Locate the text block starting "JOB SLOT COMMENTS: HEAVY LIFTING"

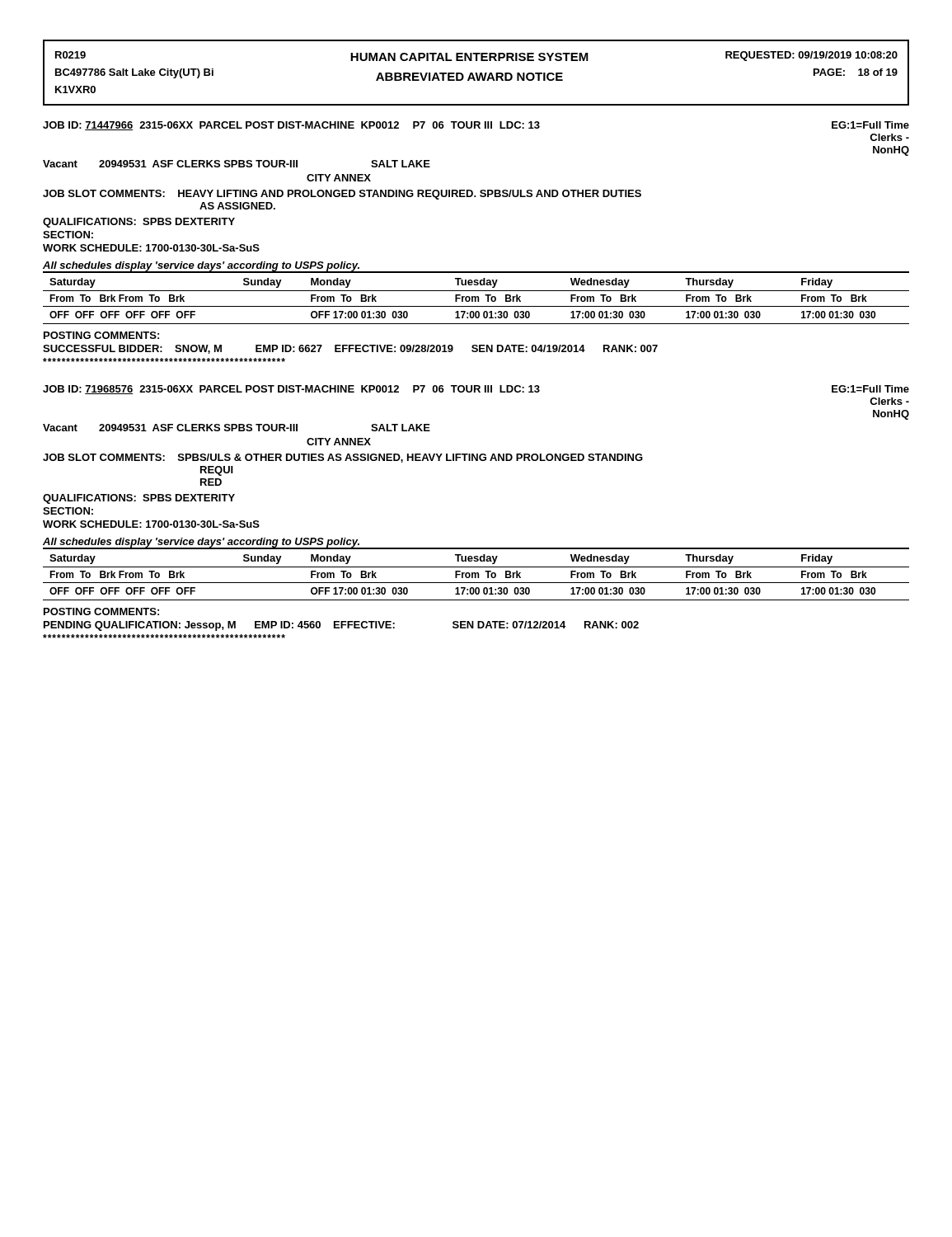[342, 200]
